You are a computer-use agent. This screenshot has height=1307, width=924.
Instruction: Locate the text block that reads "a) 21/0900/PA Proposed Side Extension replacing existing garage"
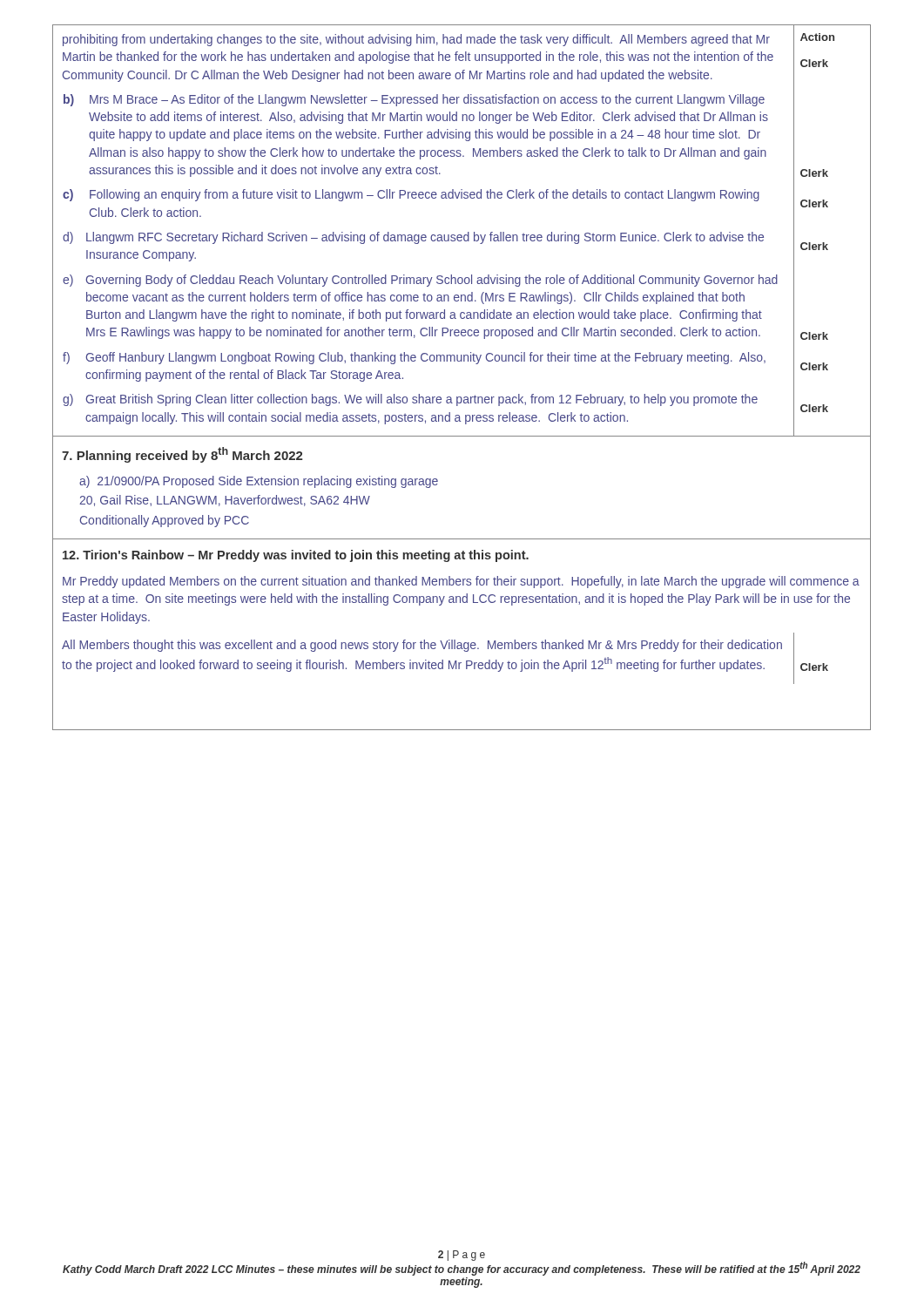tap(259, 500)
